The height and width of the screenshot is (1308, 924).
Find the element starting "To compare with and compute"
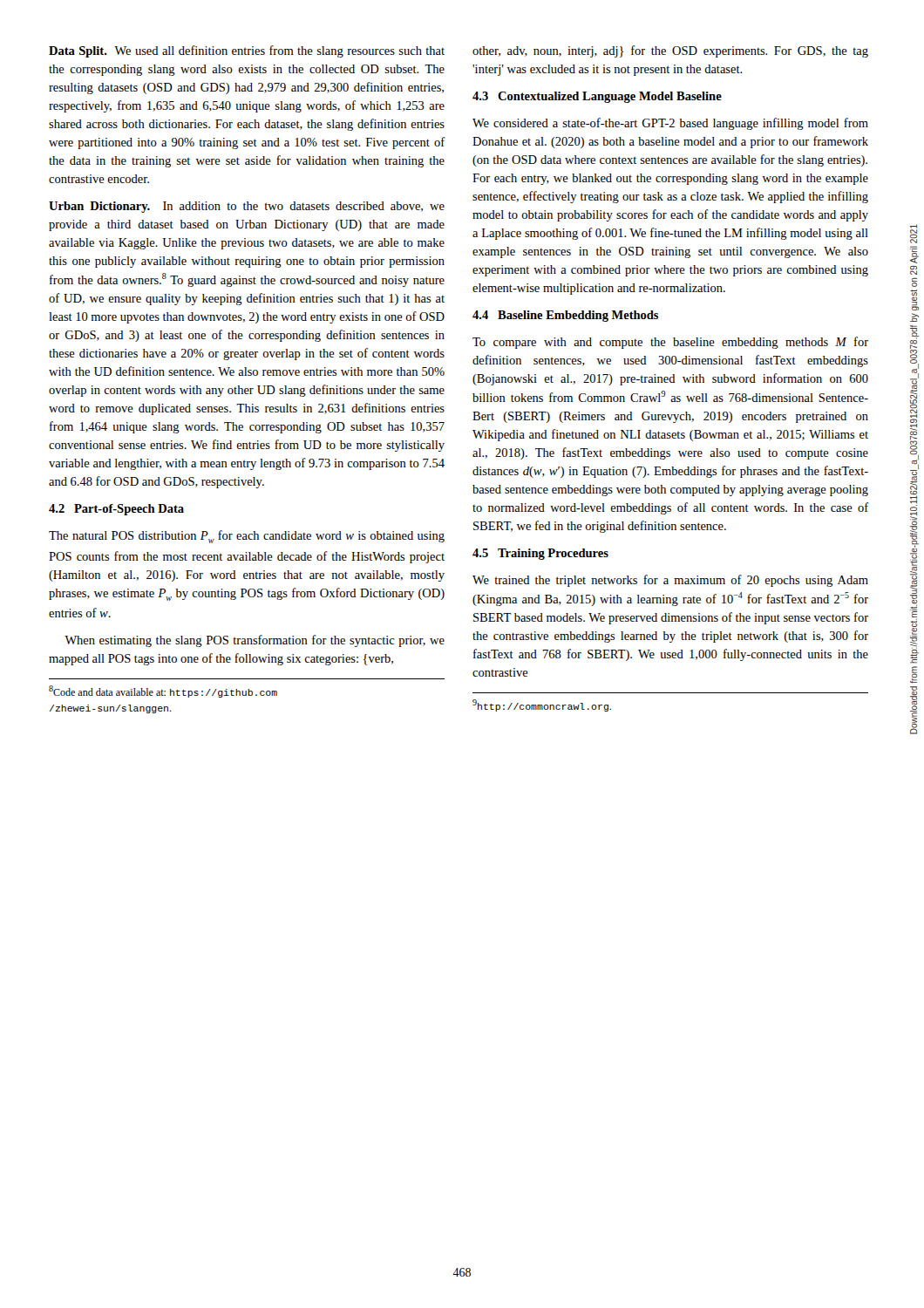[x=670, y=434]
